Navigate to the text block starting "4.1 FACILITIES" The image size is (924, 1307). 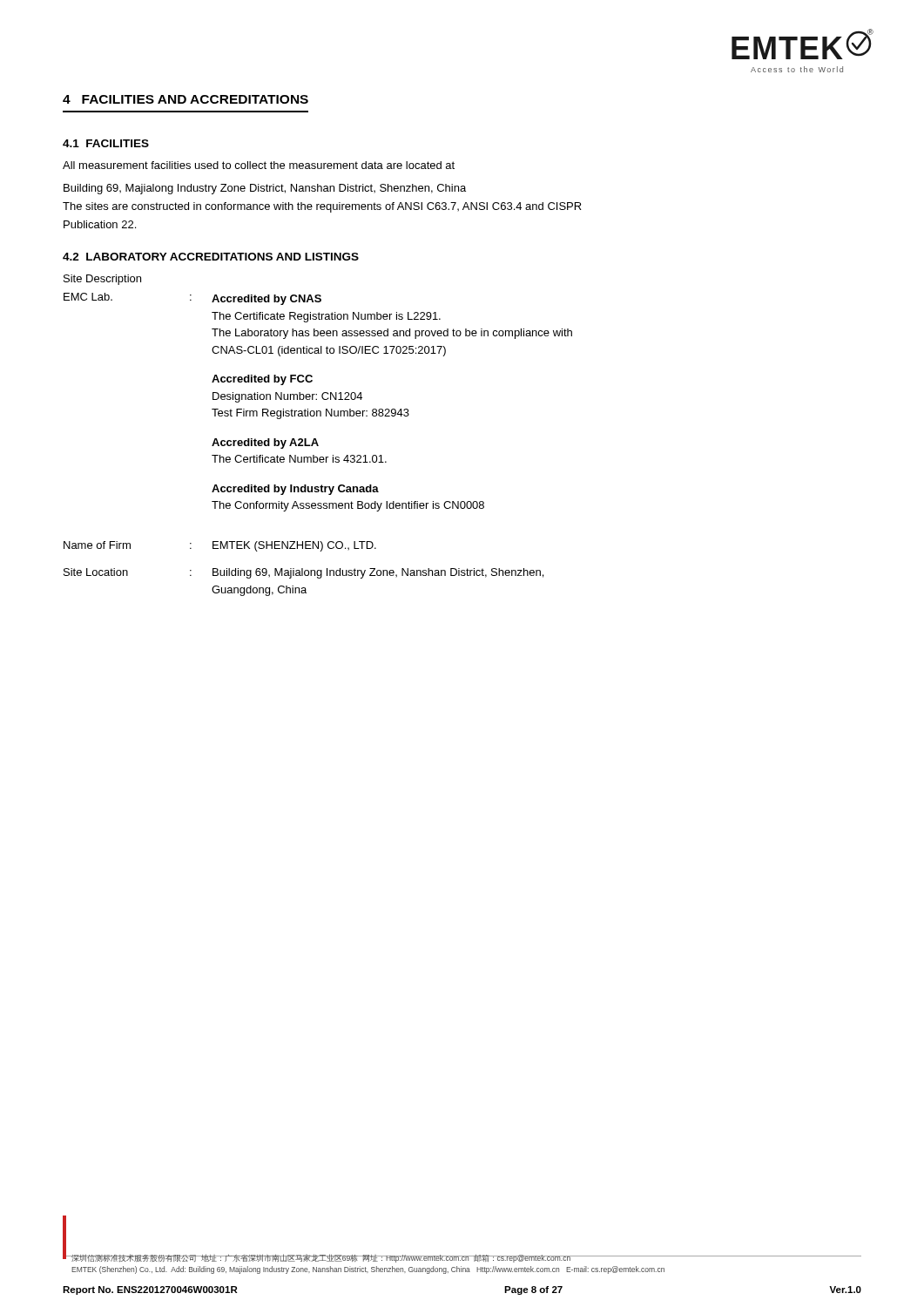tap(106, 143)
